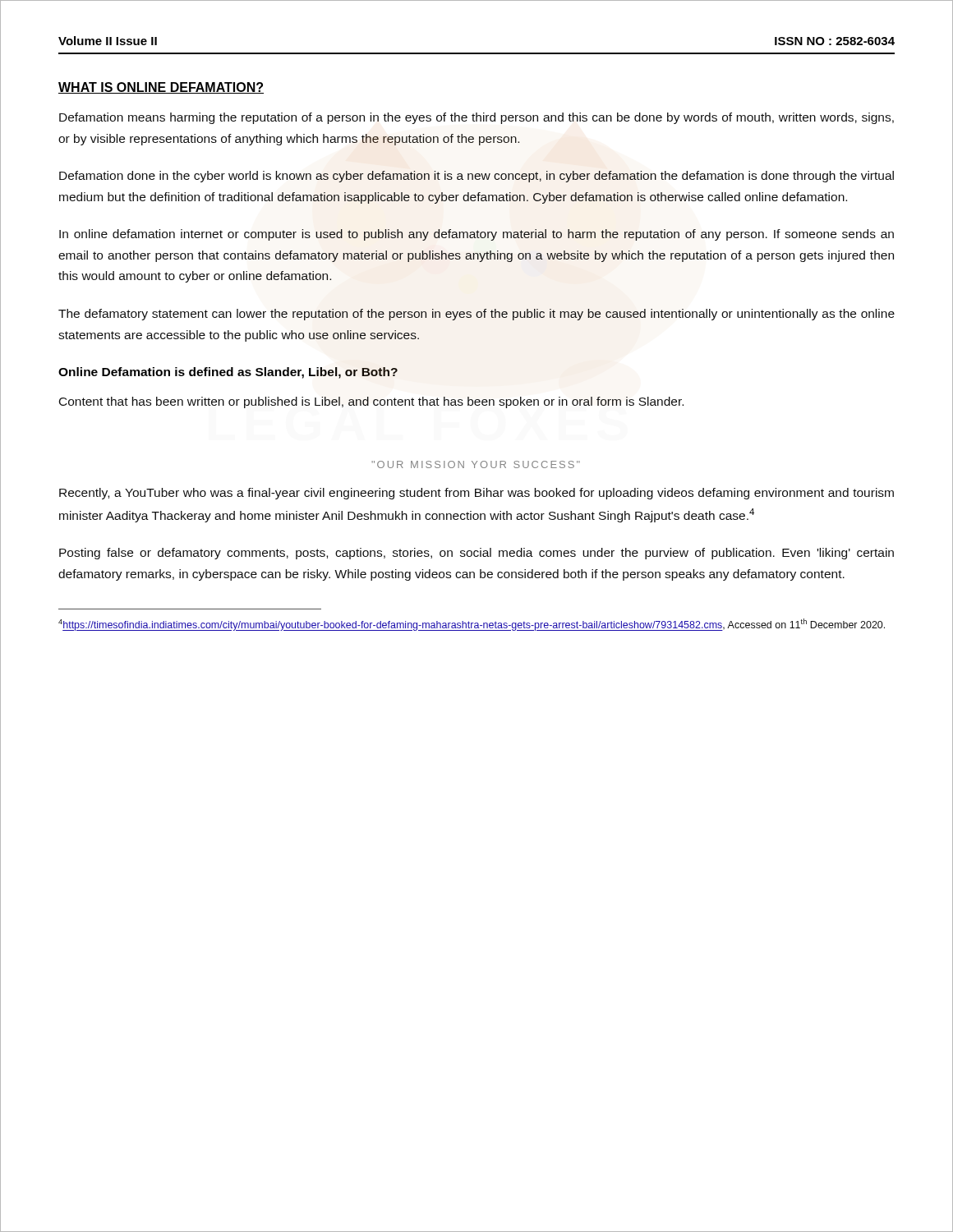Select a footnote
Image resolution: width=953 pixels, height=1232 pixels.
click(x=472, y=625)
